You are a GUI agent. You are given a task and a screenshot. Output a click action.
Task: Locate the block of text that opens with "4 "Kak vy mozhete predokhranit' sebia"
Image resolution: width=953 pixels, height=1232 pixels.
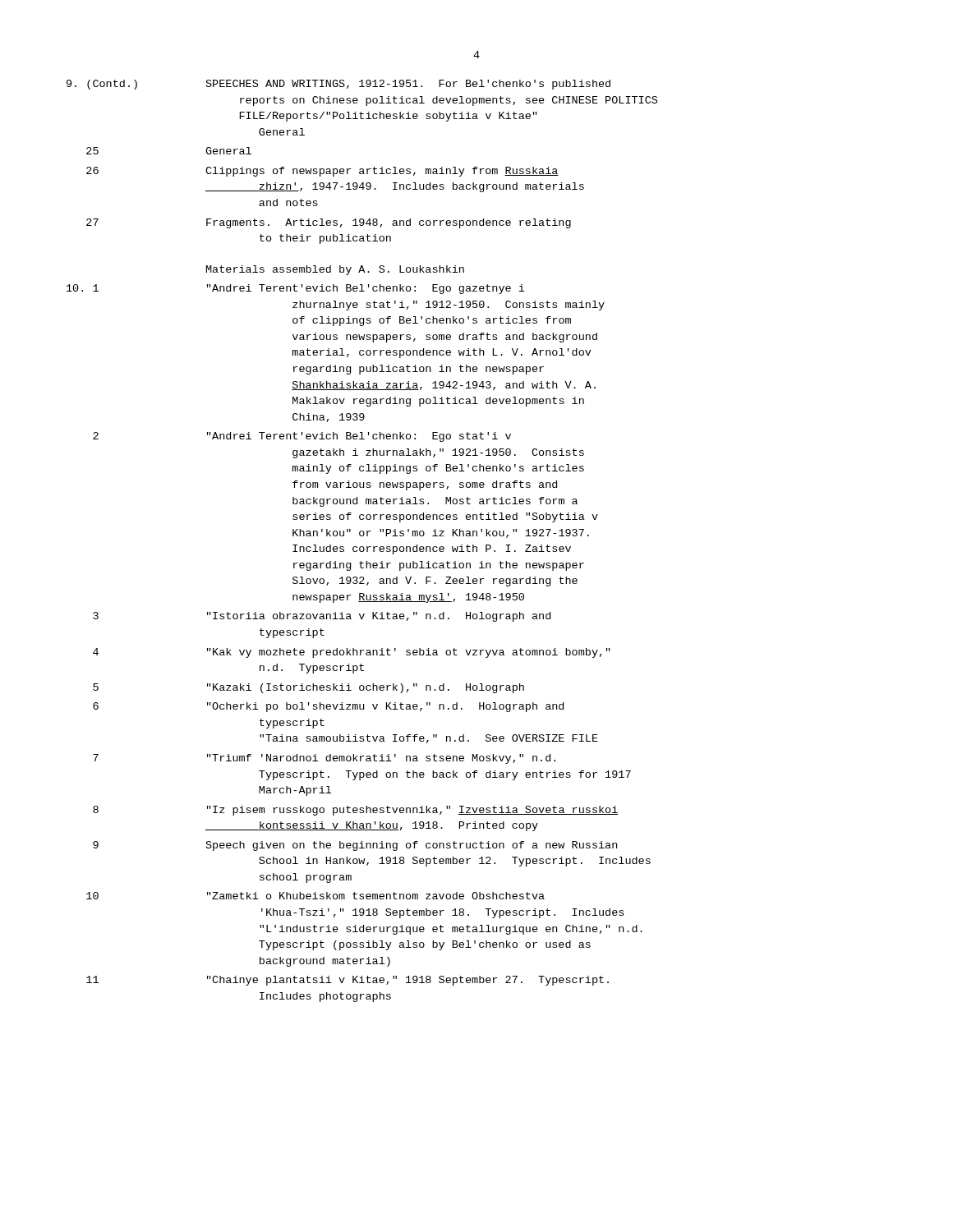click(476, 660)
